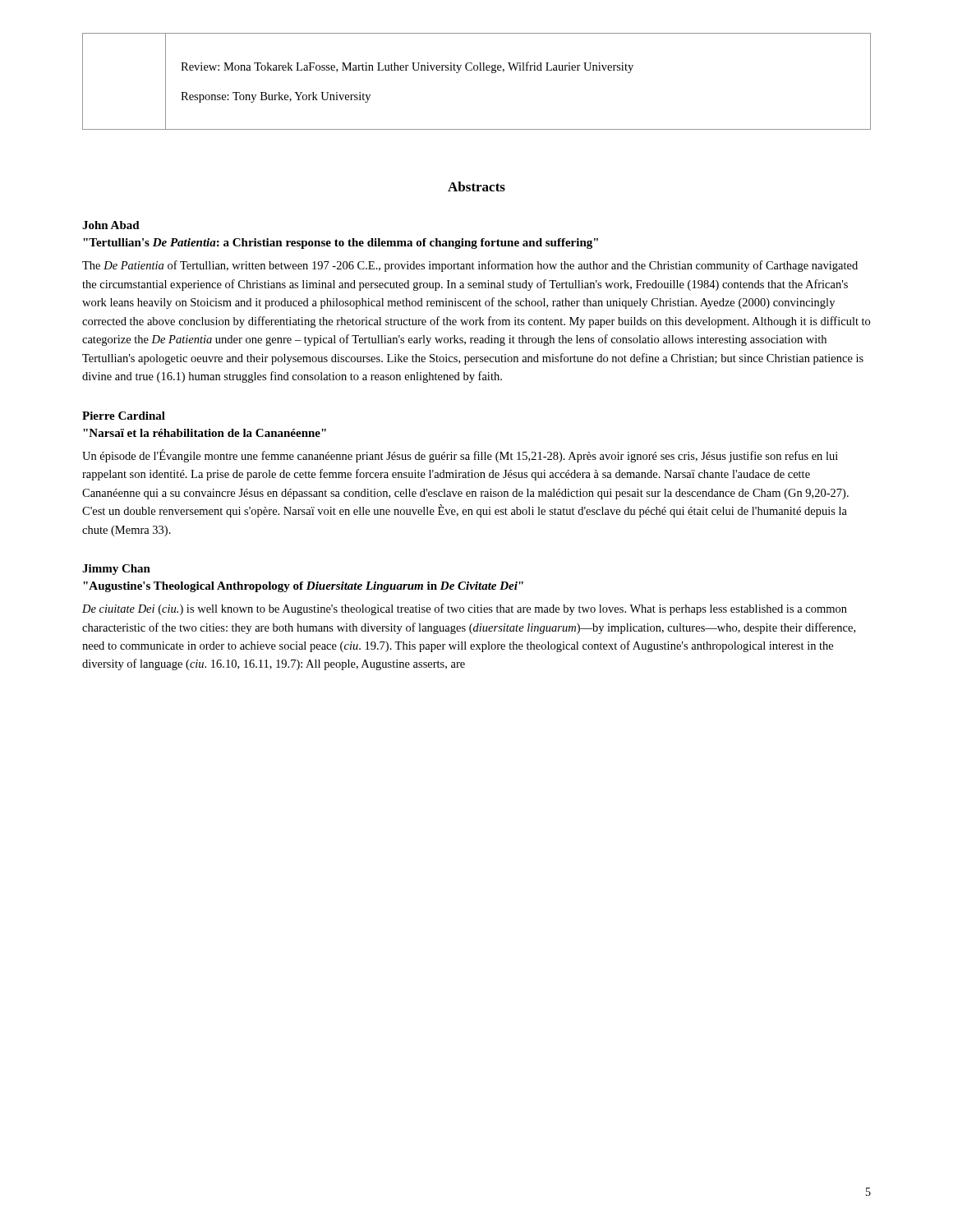Image resolution: width=953 pixels, height=1232 pixels.
Task: Click on the table containing "Review: Mona Tokarek LaFosse,"
Action: pos(476,81)
